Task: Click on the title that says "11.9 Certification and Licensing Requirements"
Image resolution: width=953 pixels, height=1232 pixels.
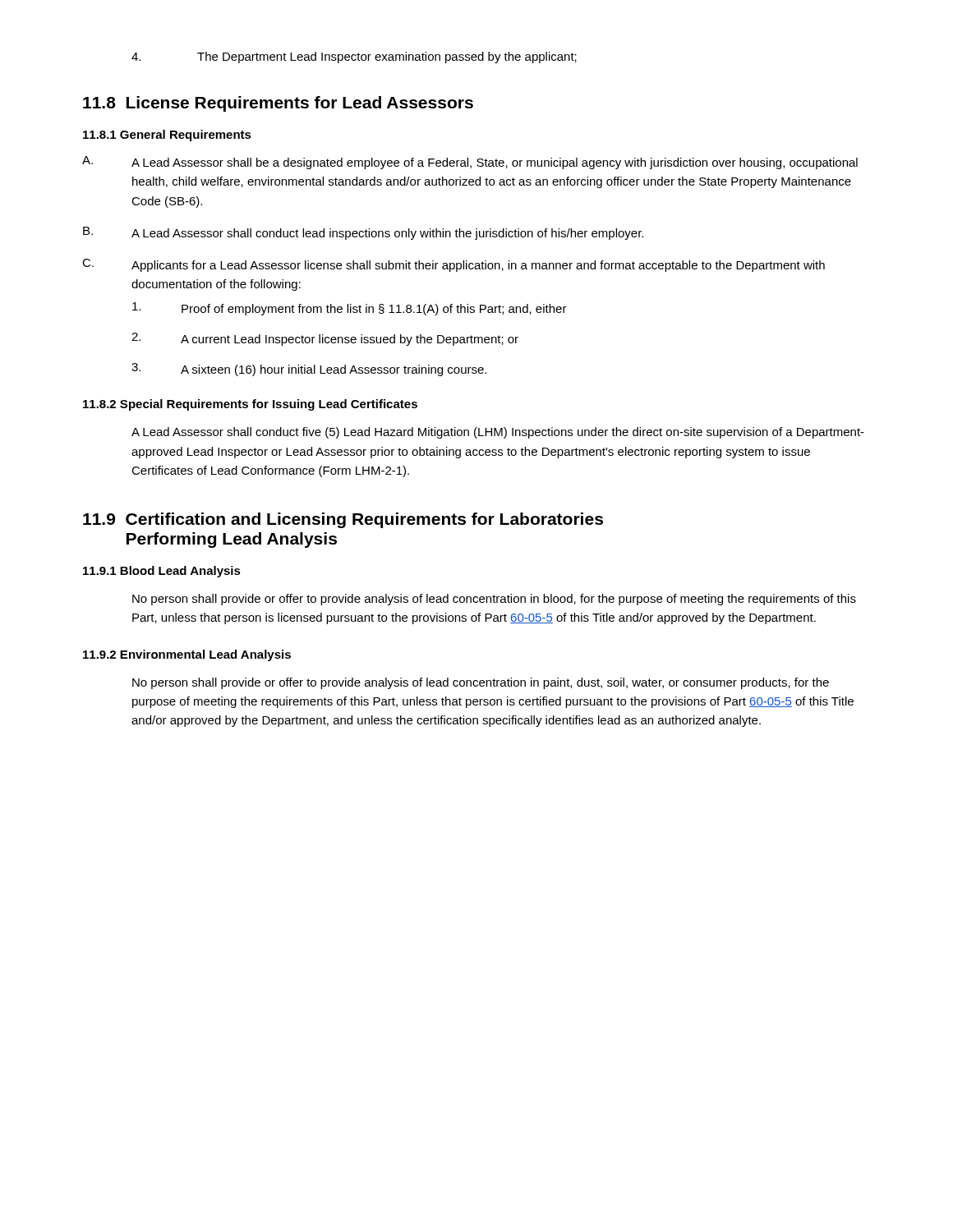Action: tap(476, 526)
